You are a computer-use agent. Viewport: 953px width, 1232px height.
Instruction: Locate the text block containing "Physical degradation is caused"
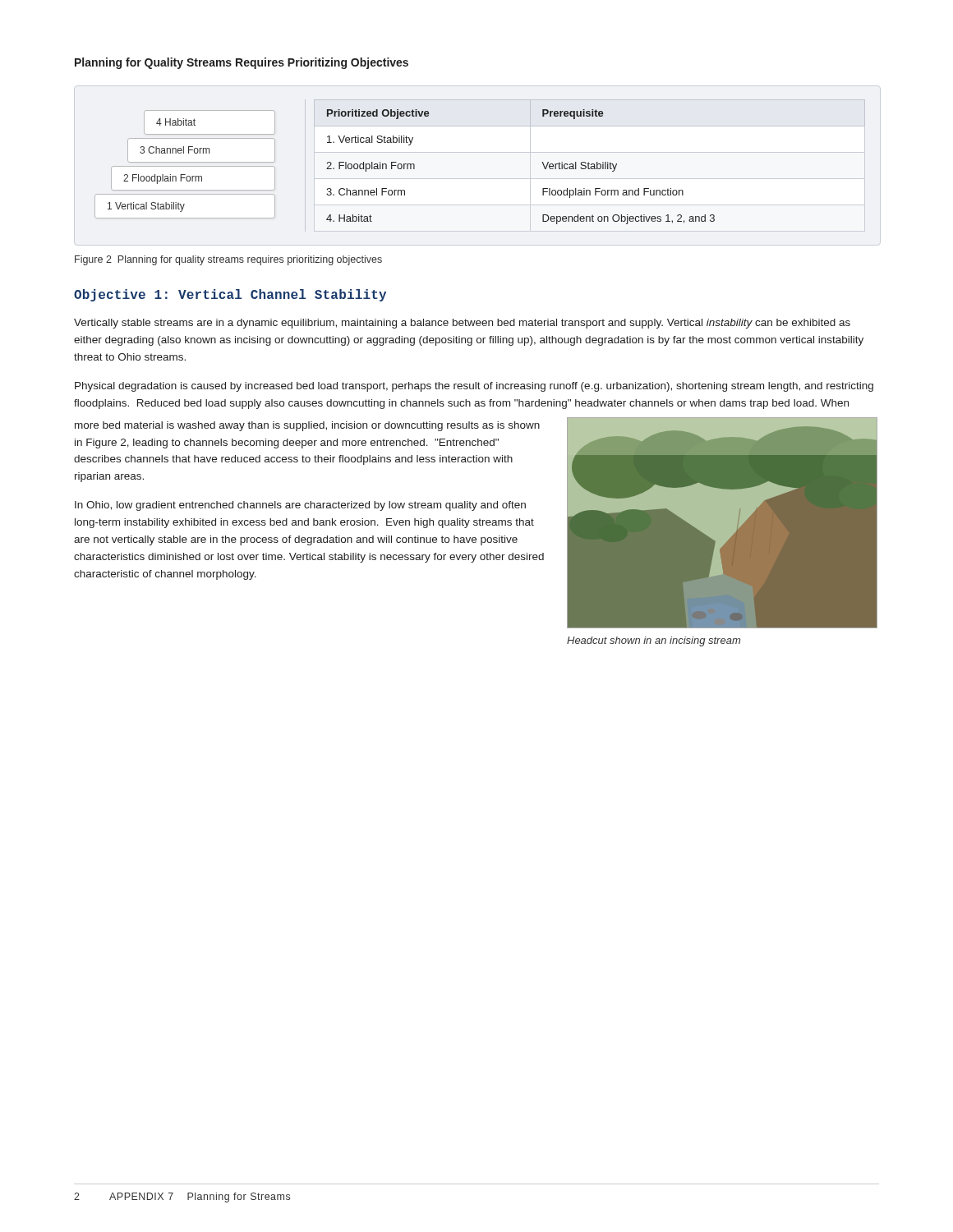tap(474, 394)
